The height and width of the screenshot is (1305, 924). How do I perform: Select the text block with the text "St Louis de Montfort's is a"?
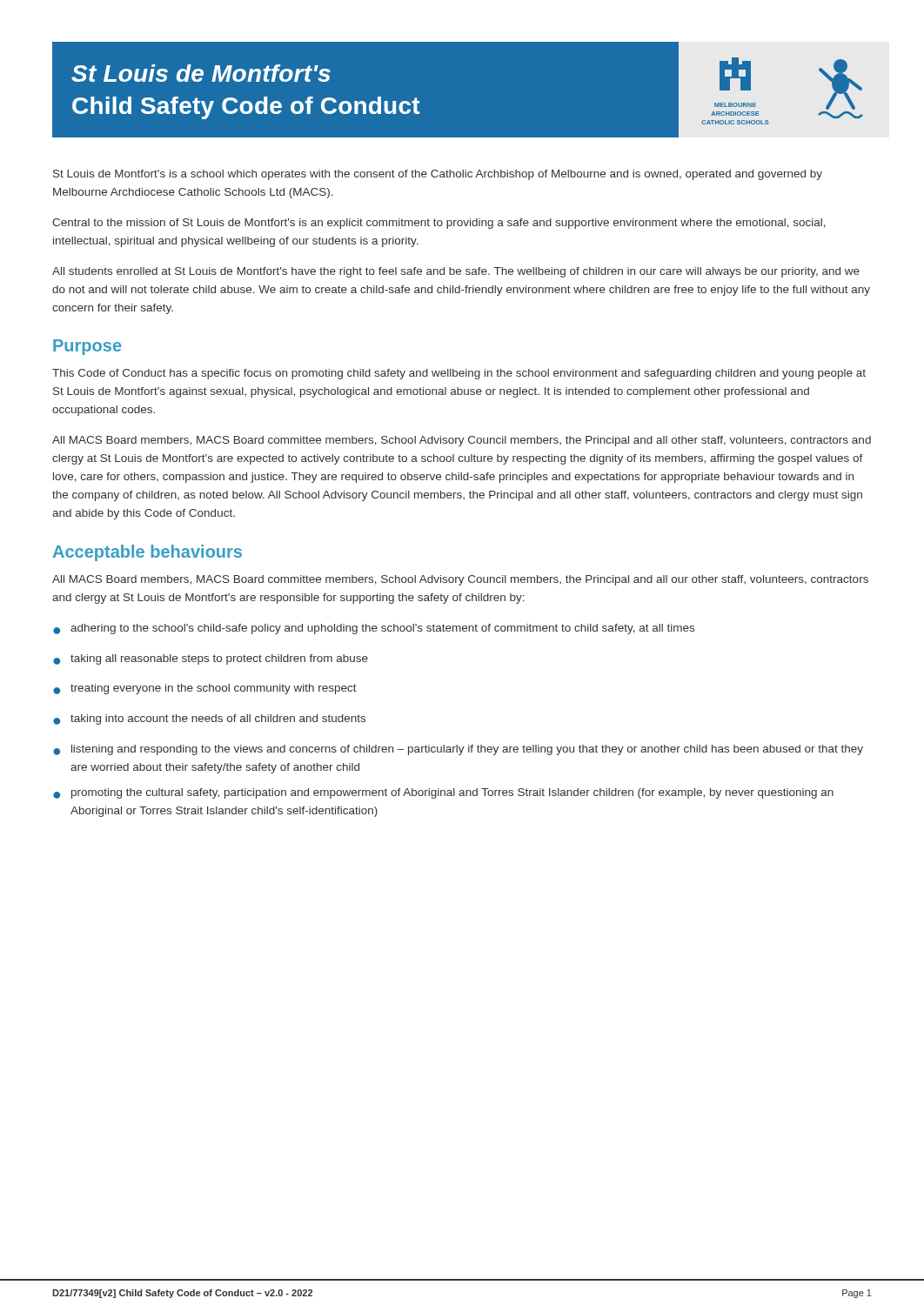click(x=437, y=183)
